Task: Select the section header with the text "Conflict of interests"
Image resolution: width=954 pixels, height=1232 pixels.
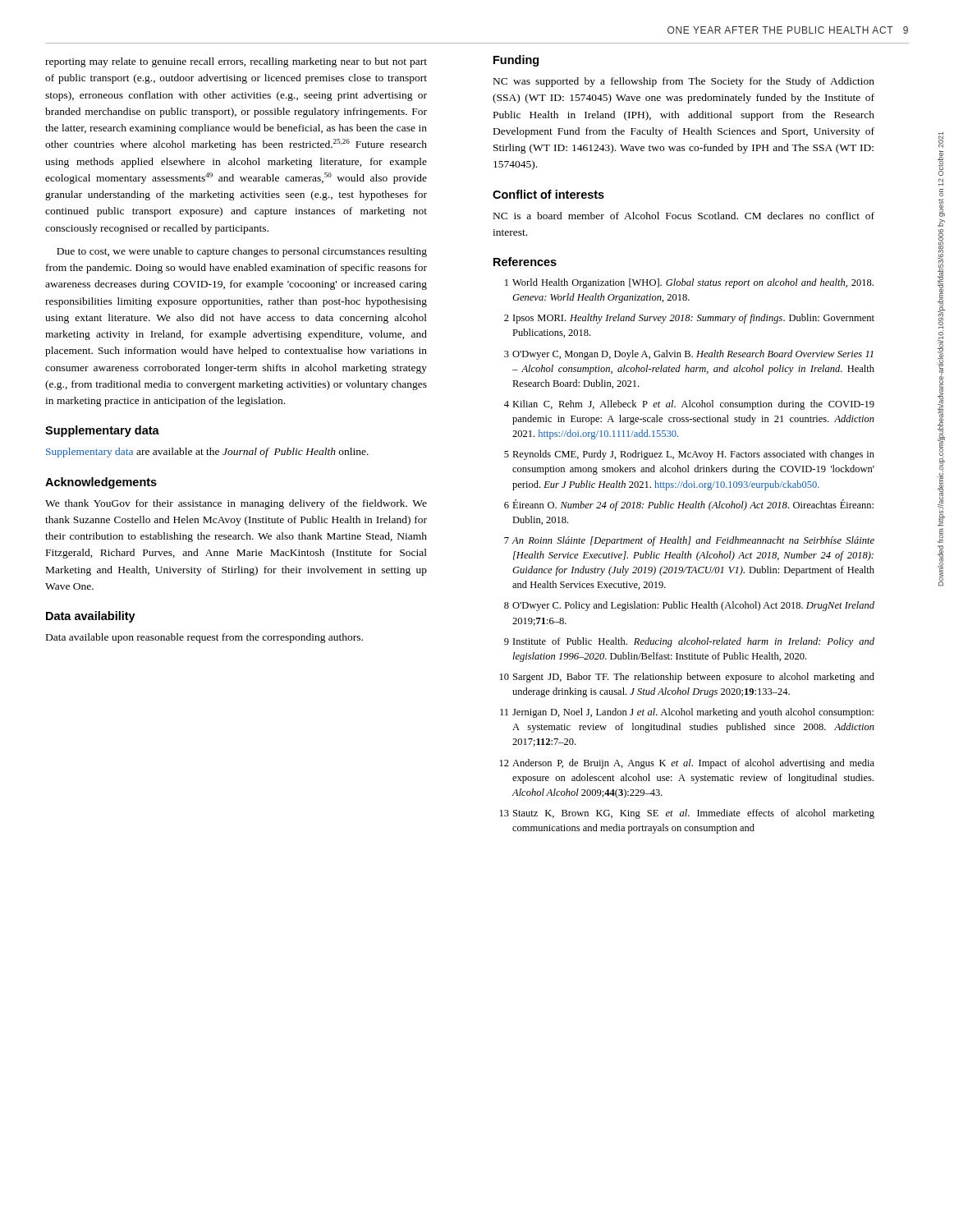Action: coord(549,194)
